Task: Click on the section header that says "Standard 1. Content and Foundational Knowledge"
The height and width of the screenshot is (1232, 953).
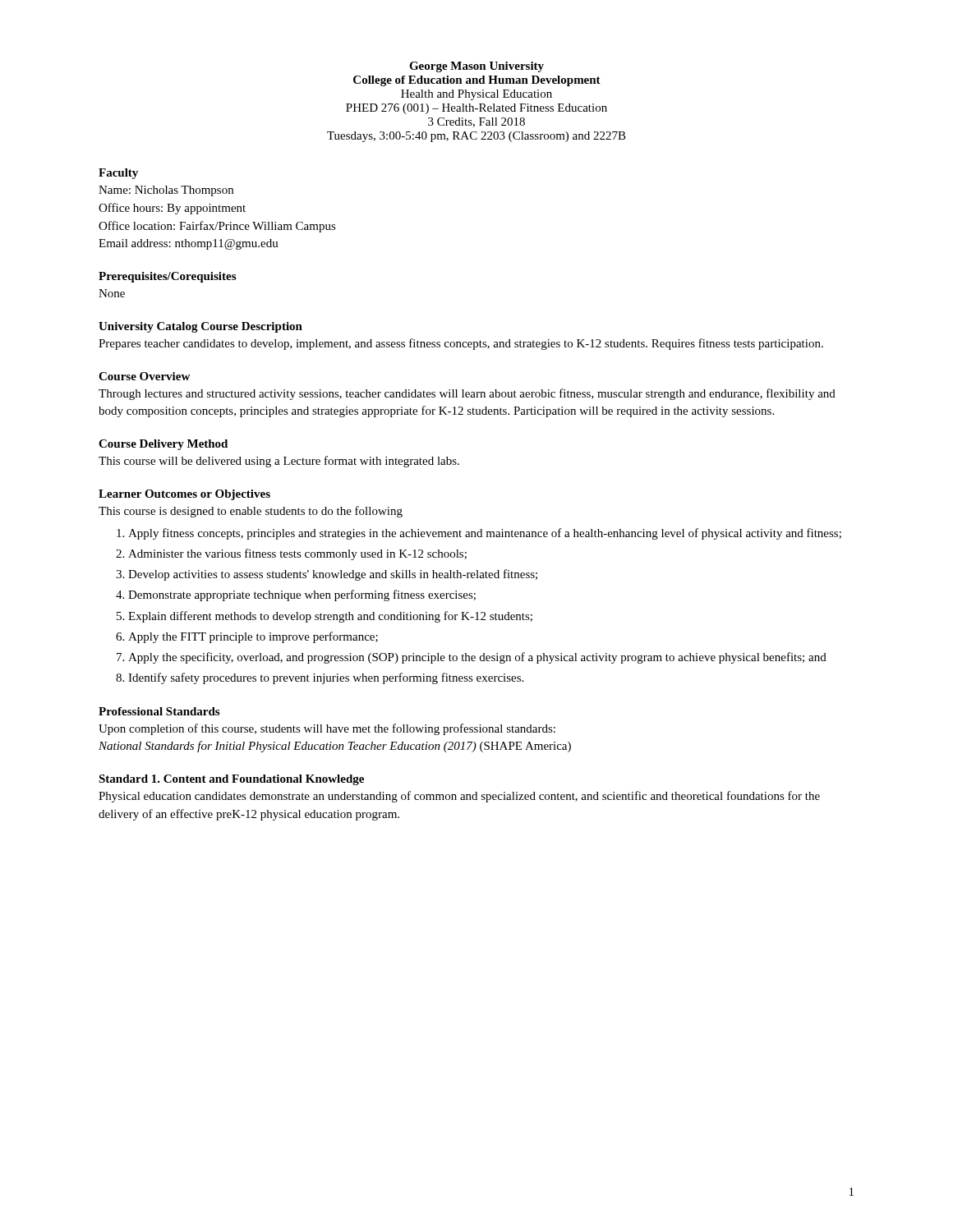Action: click(231, 779)
